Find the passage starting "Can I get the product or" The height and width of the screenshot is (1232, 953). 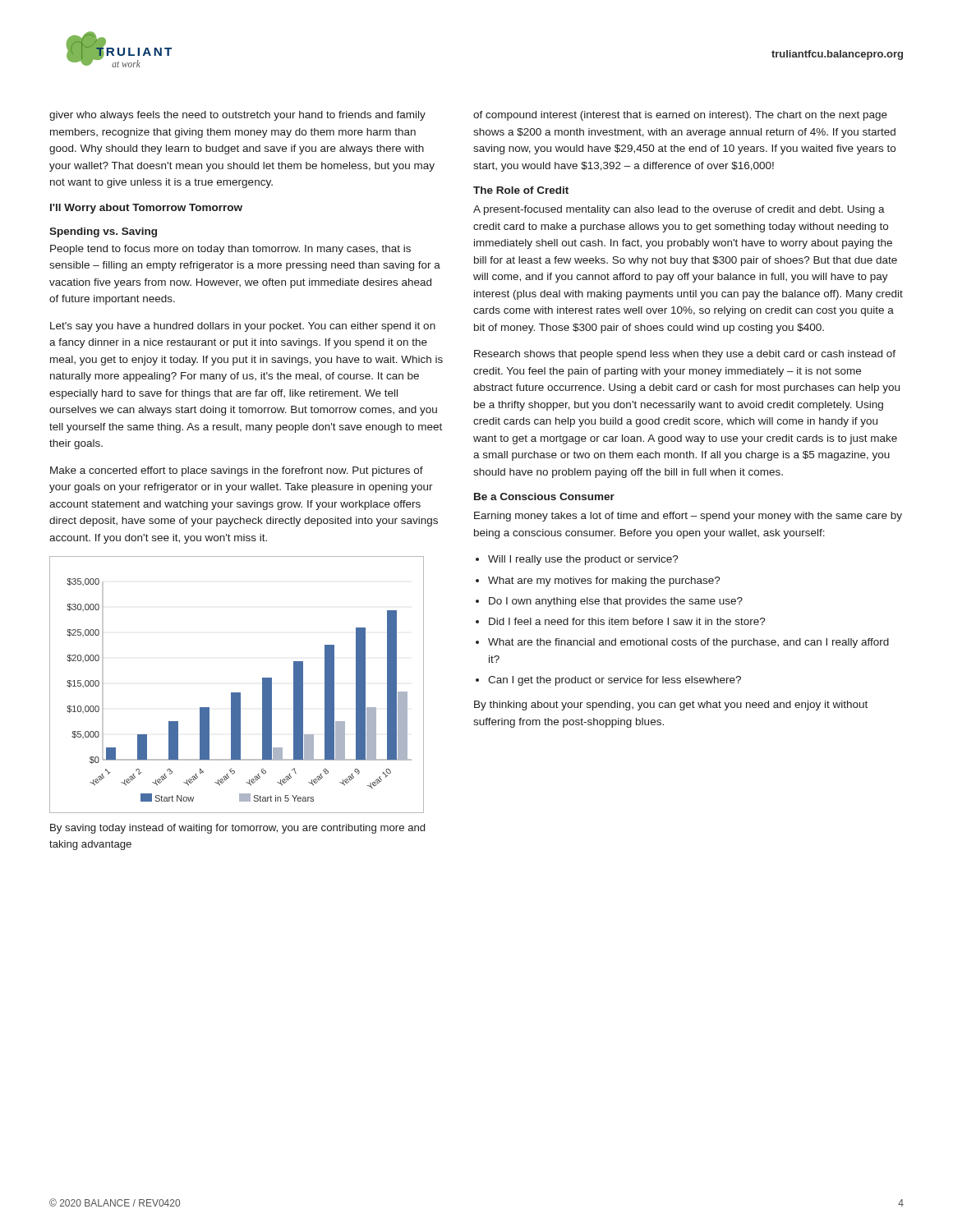coord(615,680)
